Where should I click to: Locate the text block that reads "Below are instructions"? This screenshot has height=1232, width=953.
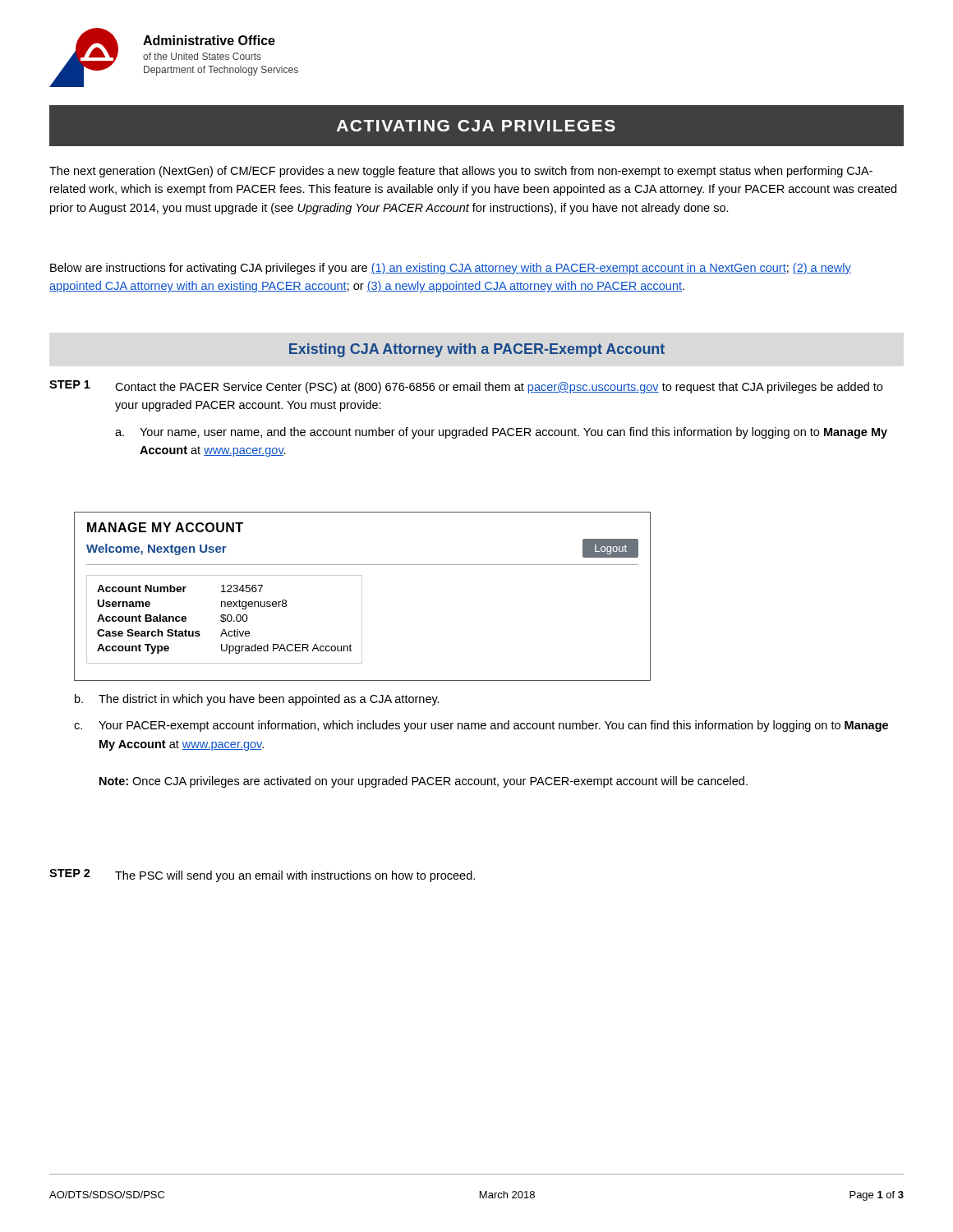coord(450,277)
